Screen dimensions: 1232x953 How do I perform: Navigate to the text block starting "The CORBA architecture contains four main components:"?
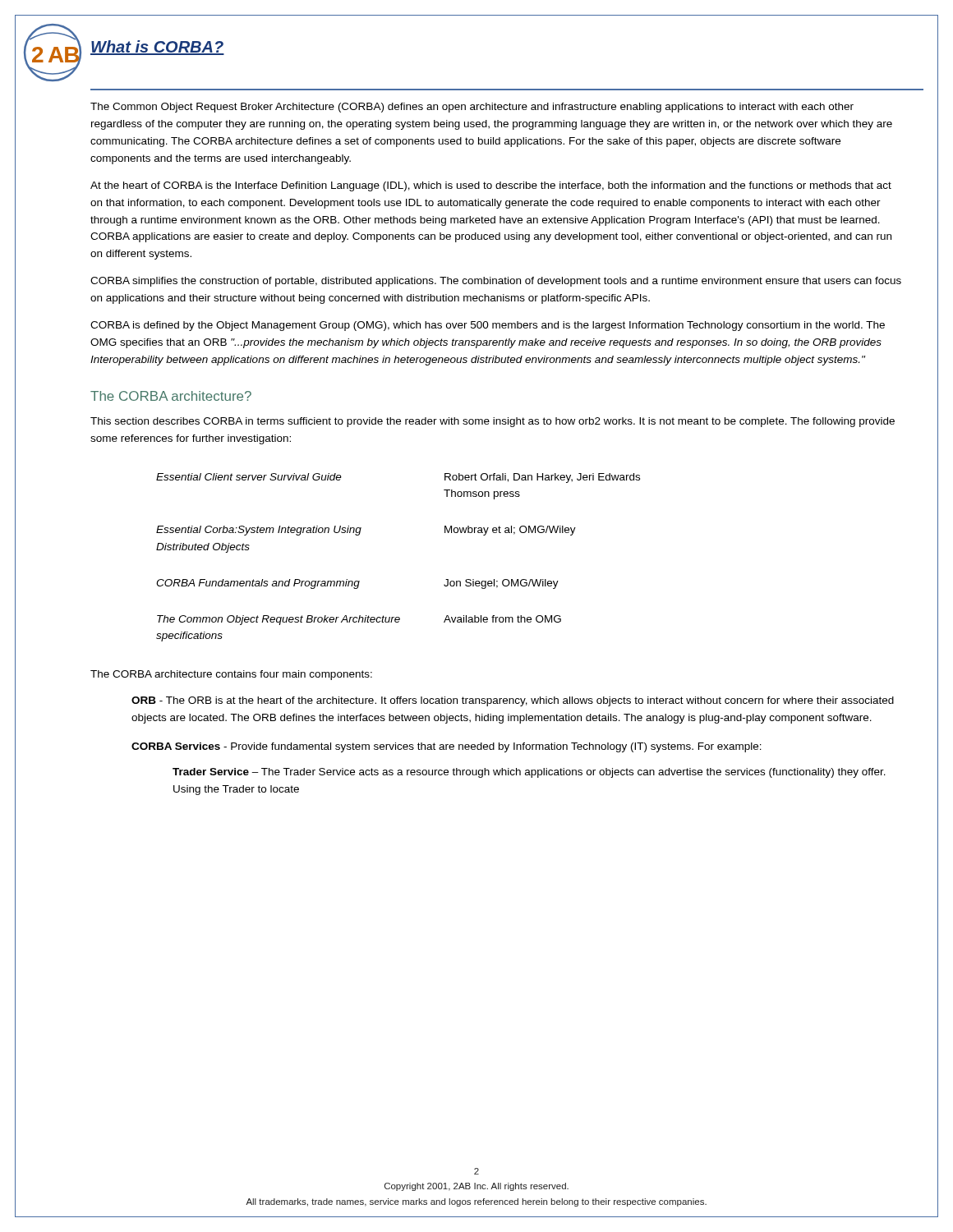point(232,674)
